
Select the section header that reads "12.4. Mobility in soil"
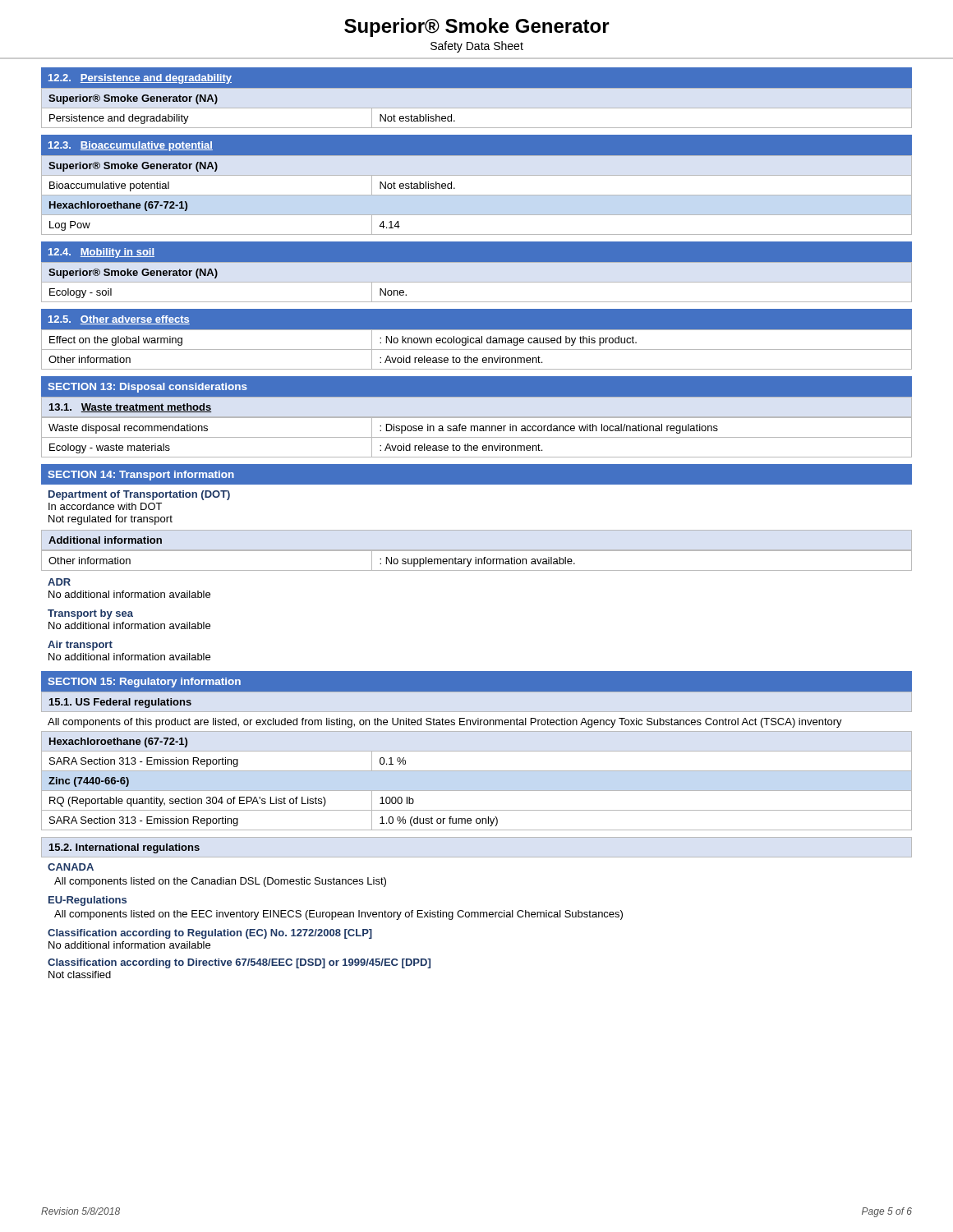[101, 252]
